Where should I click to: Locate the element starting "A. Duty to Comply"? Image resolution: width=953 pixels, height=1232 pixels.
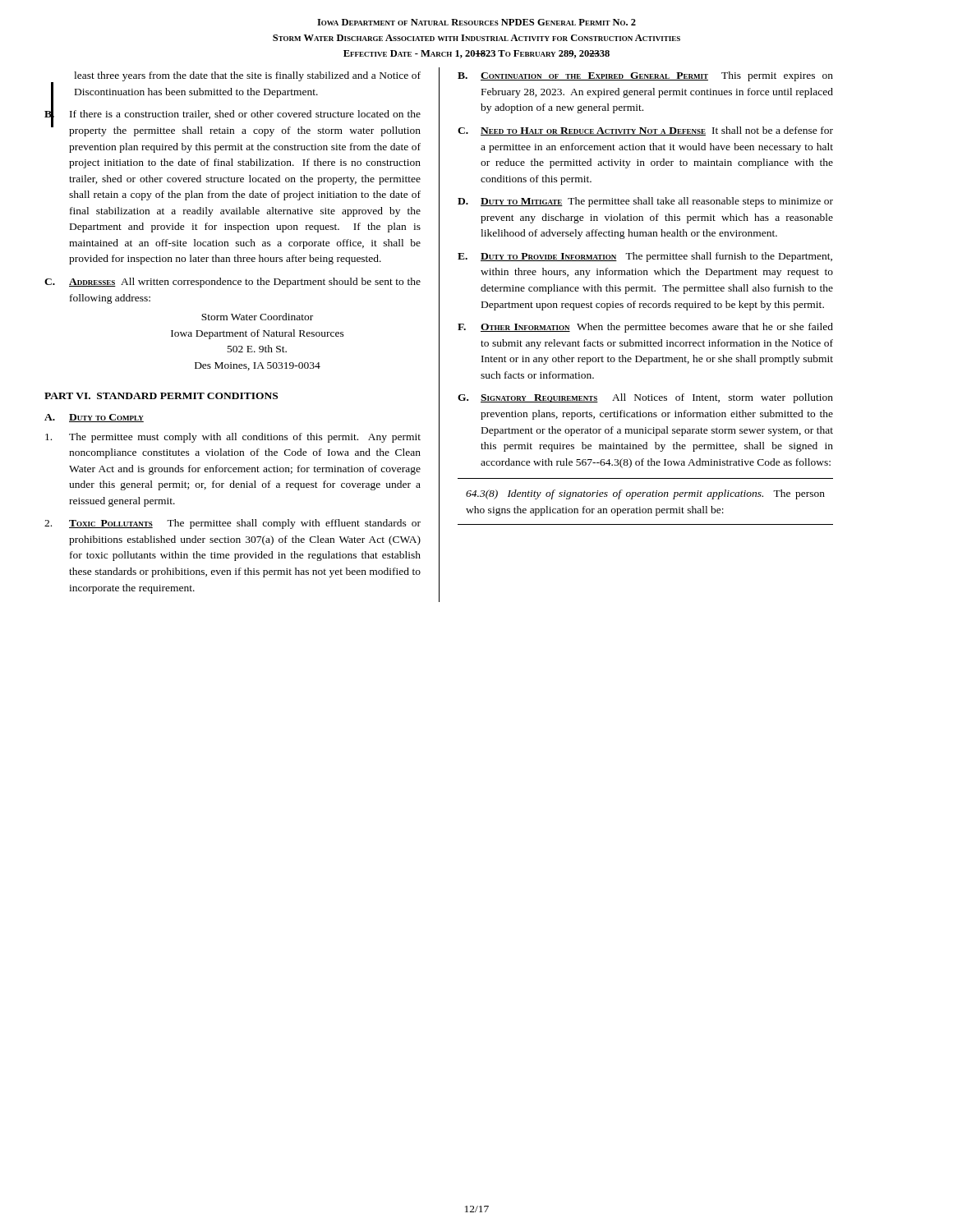(x=94, y=418)
